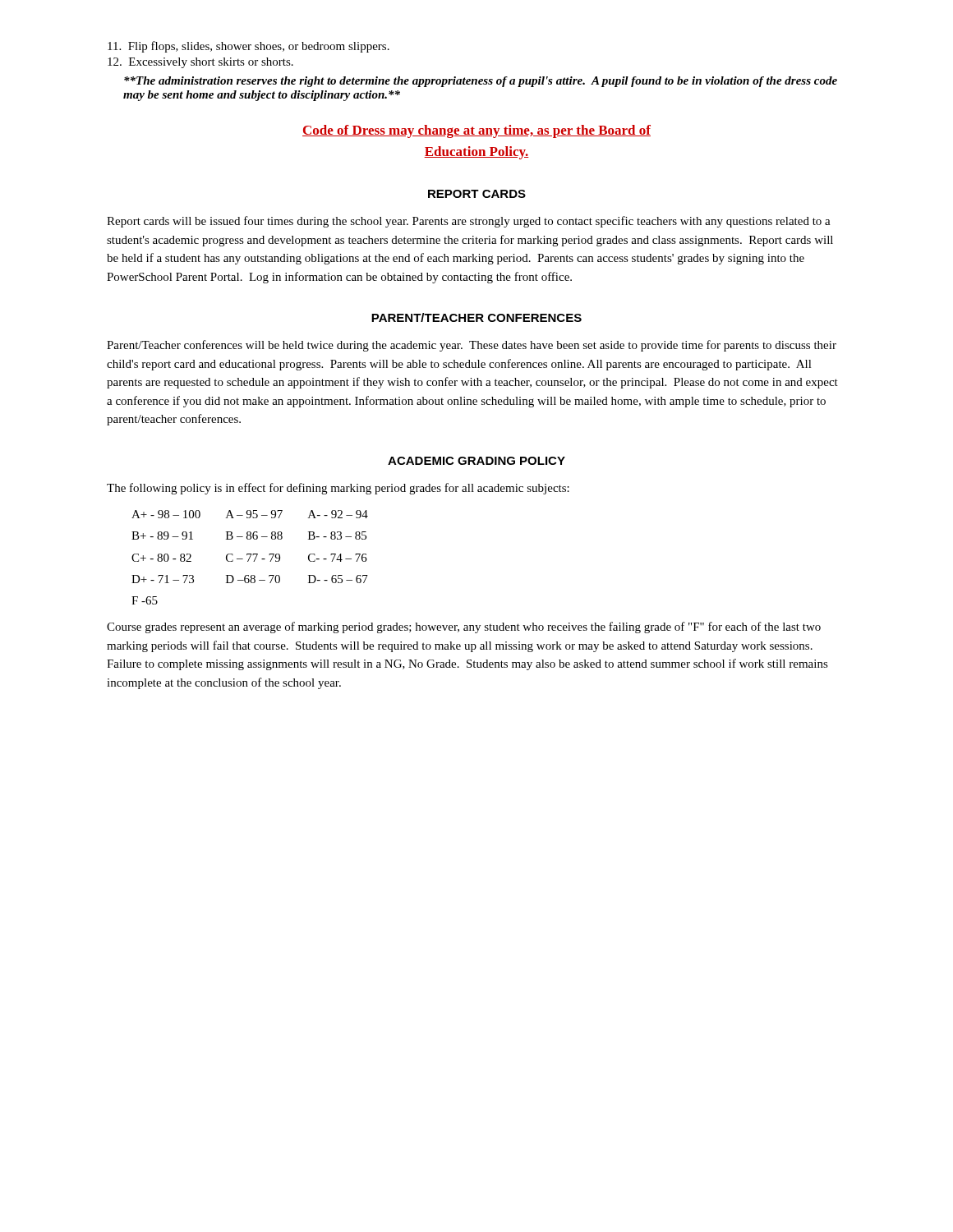Navigate to the element starting "Parent/Teacher conferences will be"

472,382
